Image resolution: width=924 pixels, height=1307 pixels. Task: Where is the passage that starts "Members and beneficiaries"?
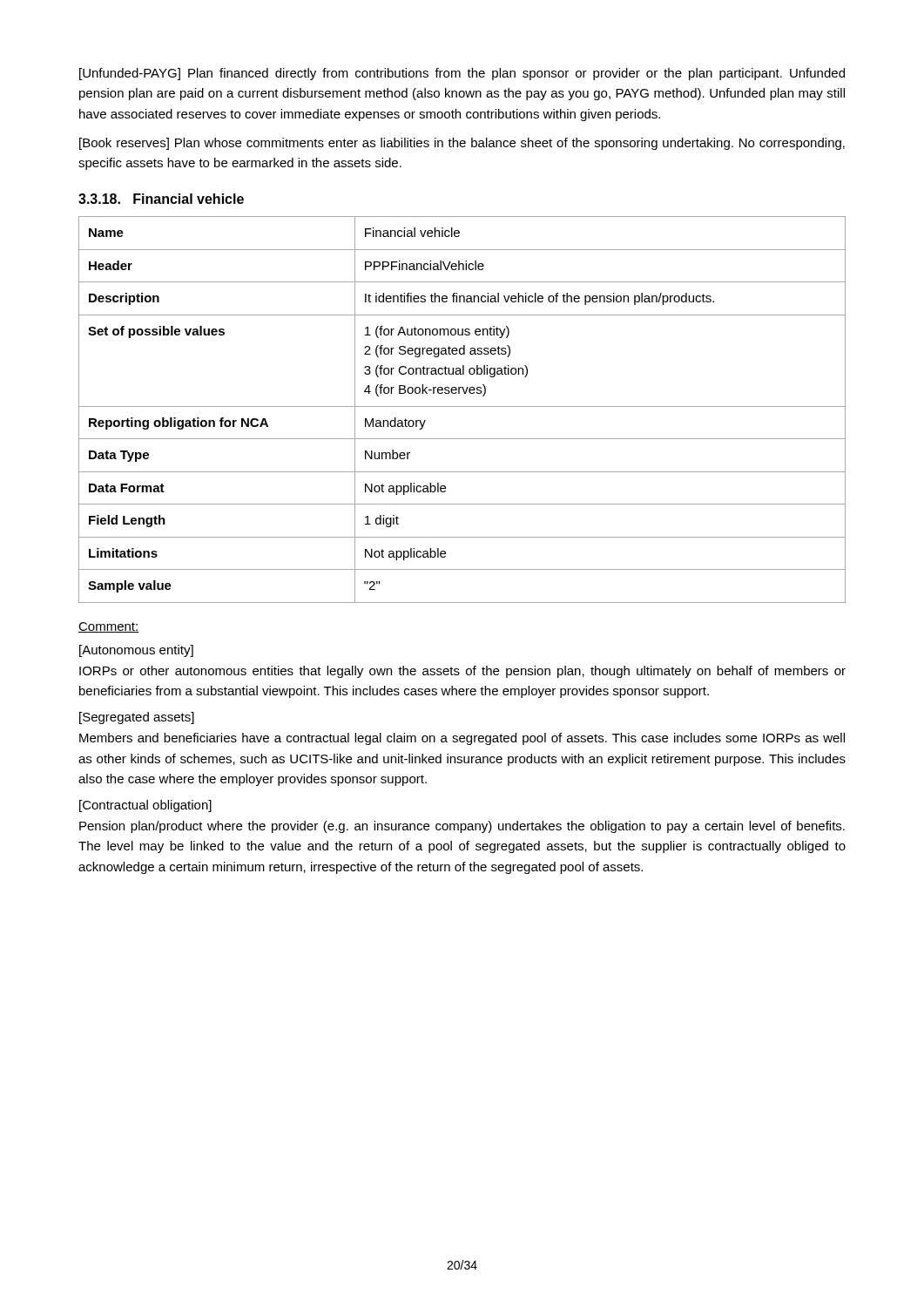coord(462,758)
